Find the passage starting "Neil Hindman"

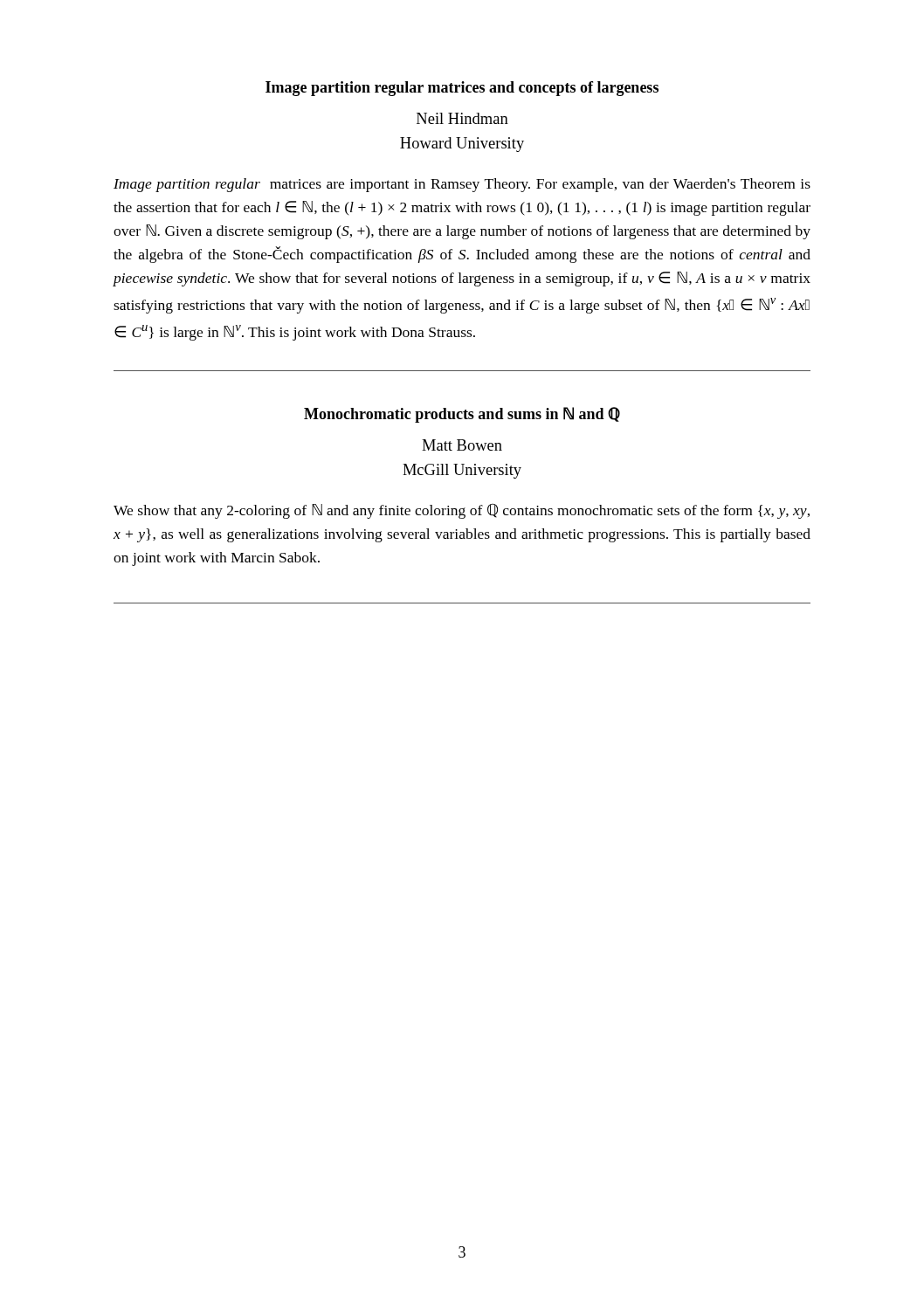click(462, 119)
